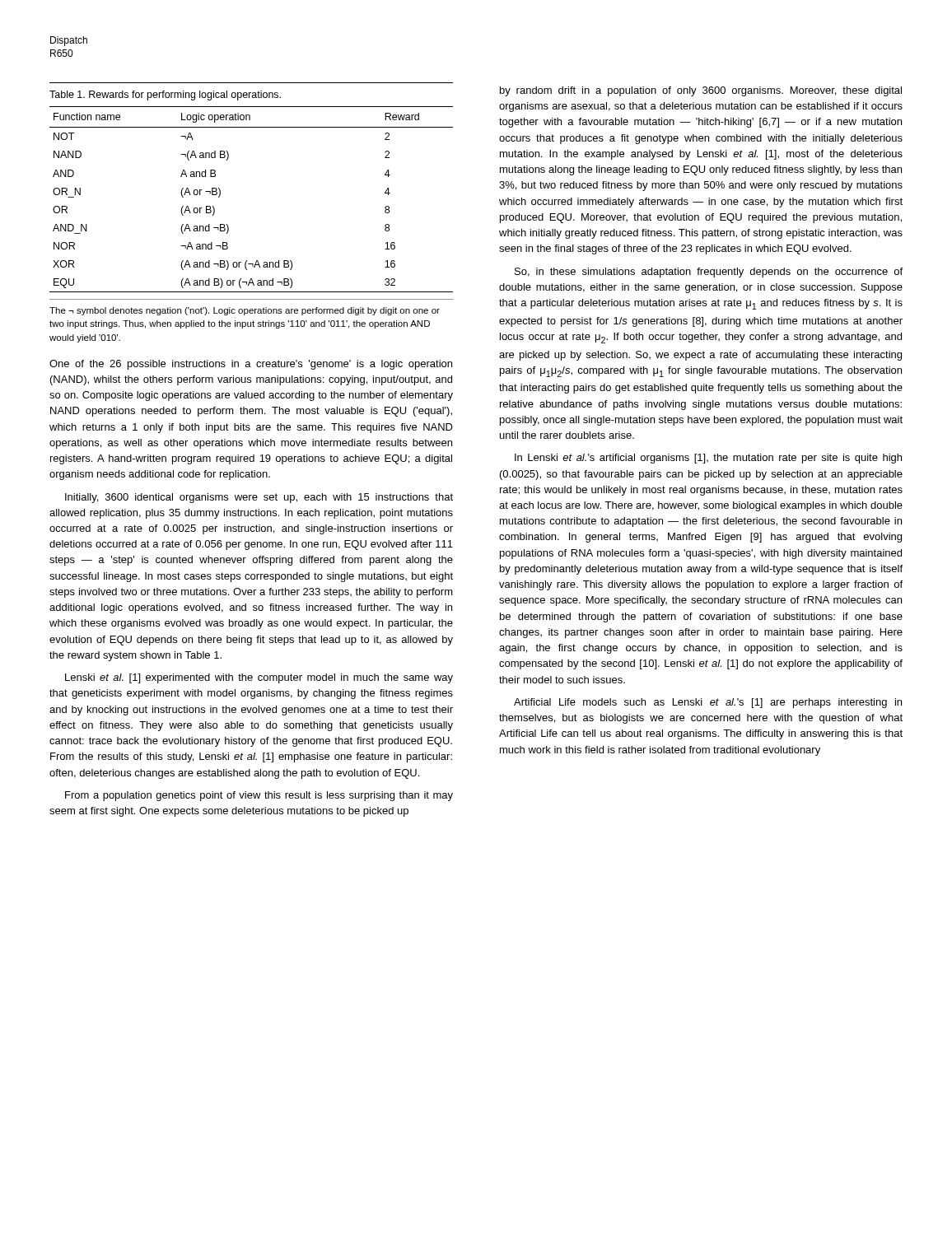Where is the passage that starts "Artificial Life models such as Lenski et"?
This screenshot has width=952, height=1235.
tap(701, 726)
